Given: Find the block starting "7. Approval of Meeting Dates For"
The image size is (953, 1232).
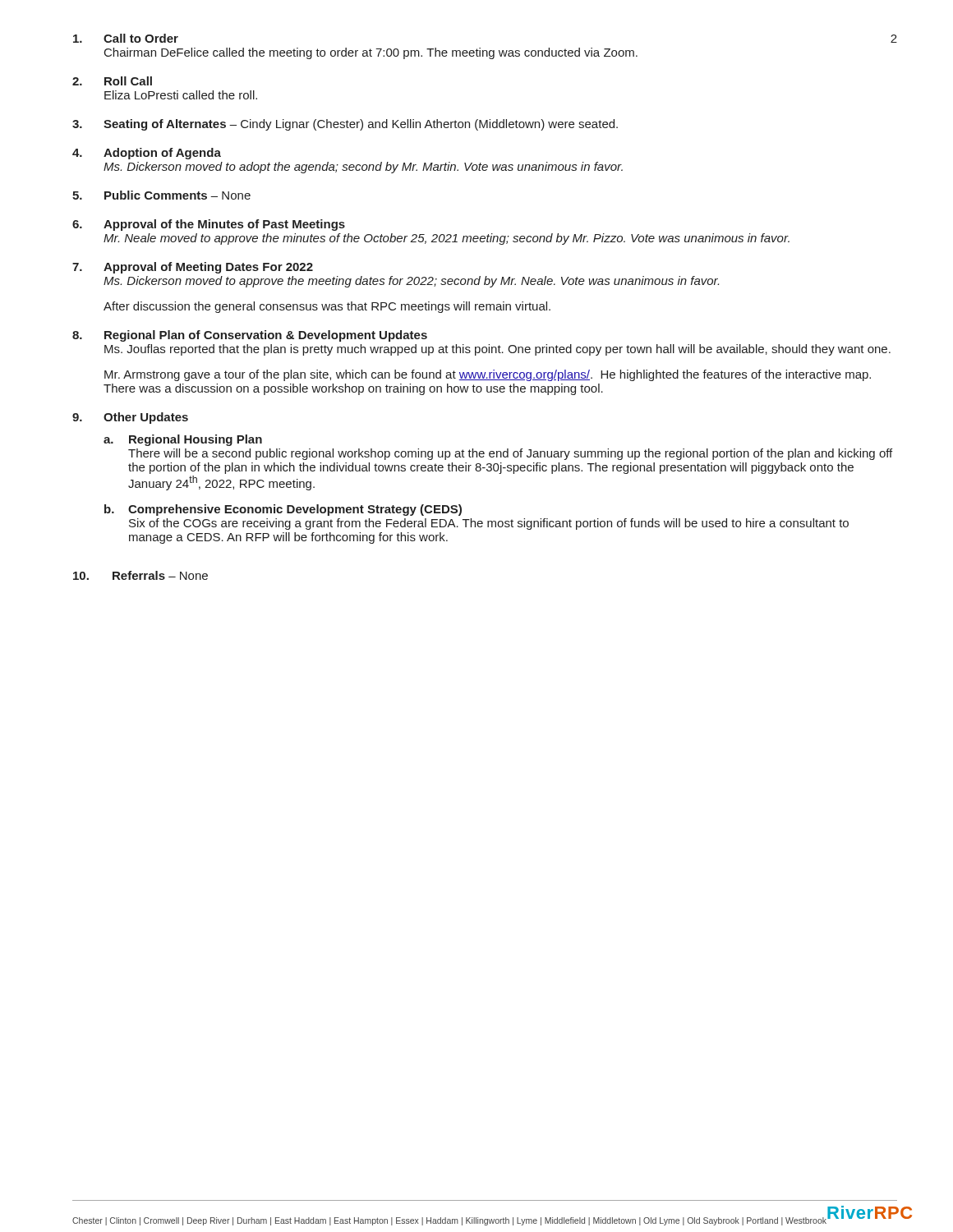Looking at the screenshot, I should pyautogui.click(x=485, y=286).
